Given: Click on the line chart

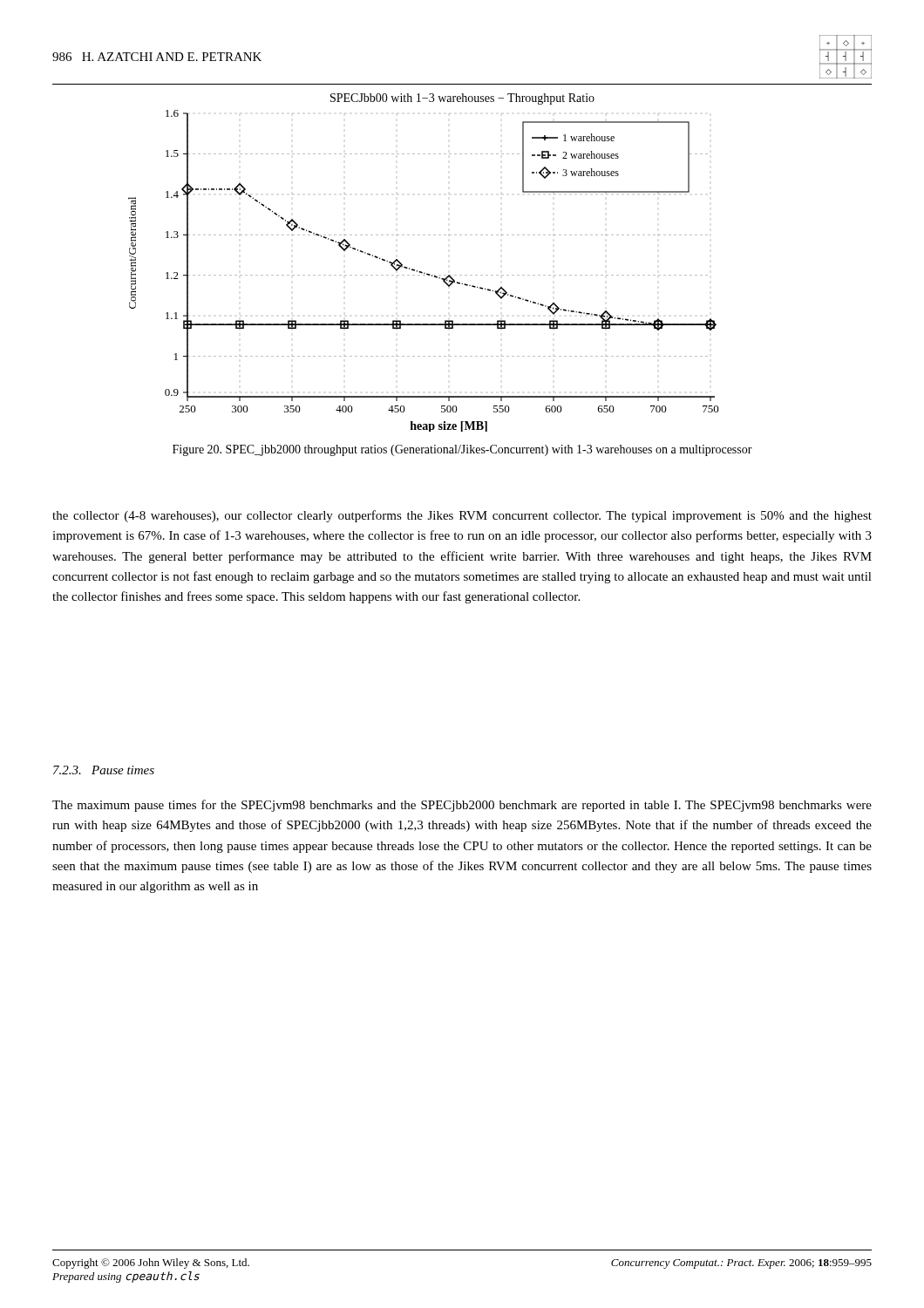Looking at the screenshot, I should click(x=462, y=257).
